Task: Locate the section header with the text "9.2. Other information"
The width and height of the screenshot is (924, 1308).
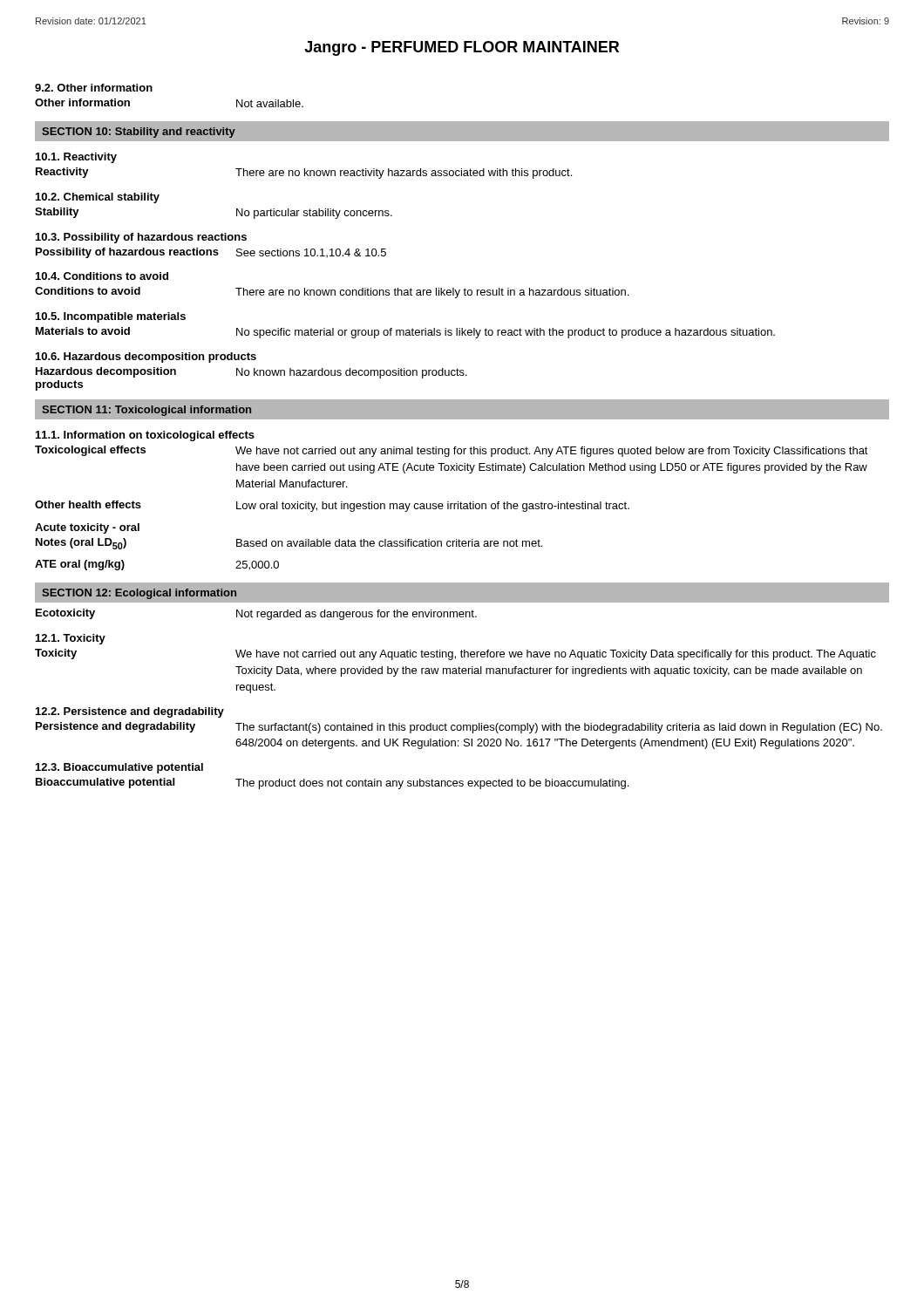Action: [94, 88]
